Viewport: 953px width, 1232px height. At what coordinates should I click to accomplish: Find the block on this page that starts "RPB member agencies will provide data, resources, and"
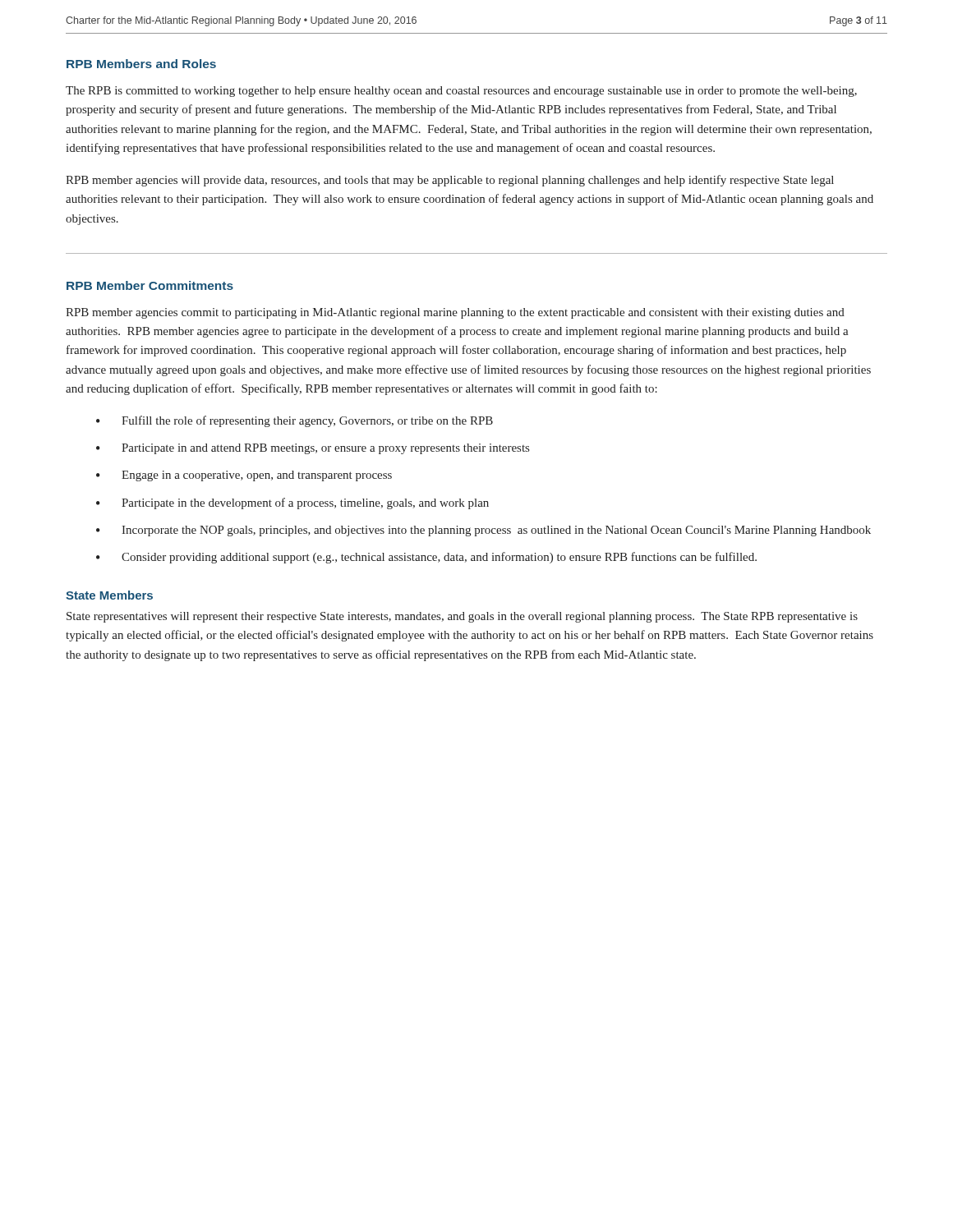point(470,199)
